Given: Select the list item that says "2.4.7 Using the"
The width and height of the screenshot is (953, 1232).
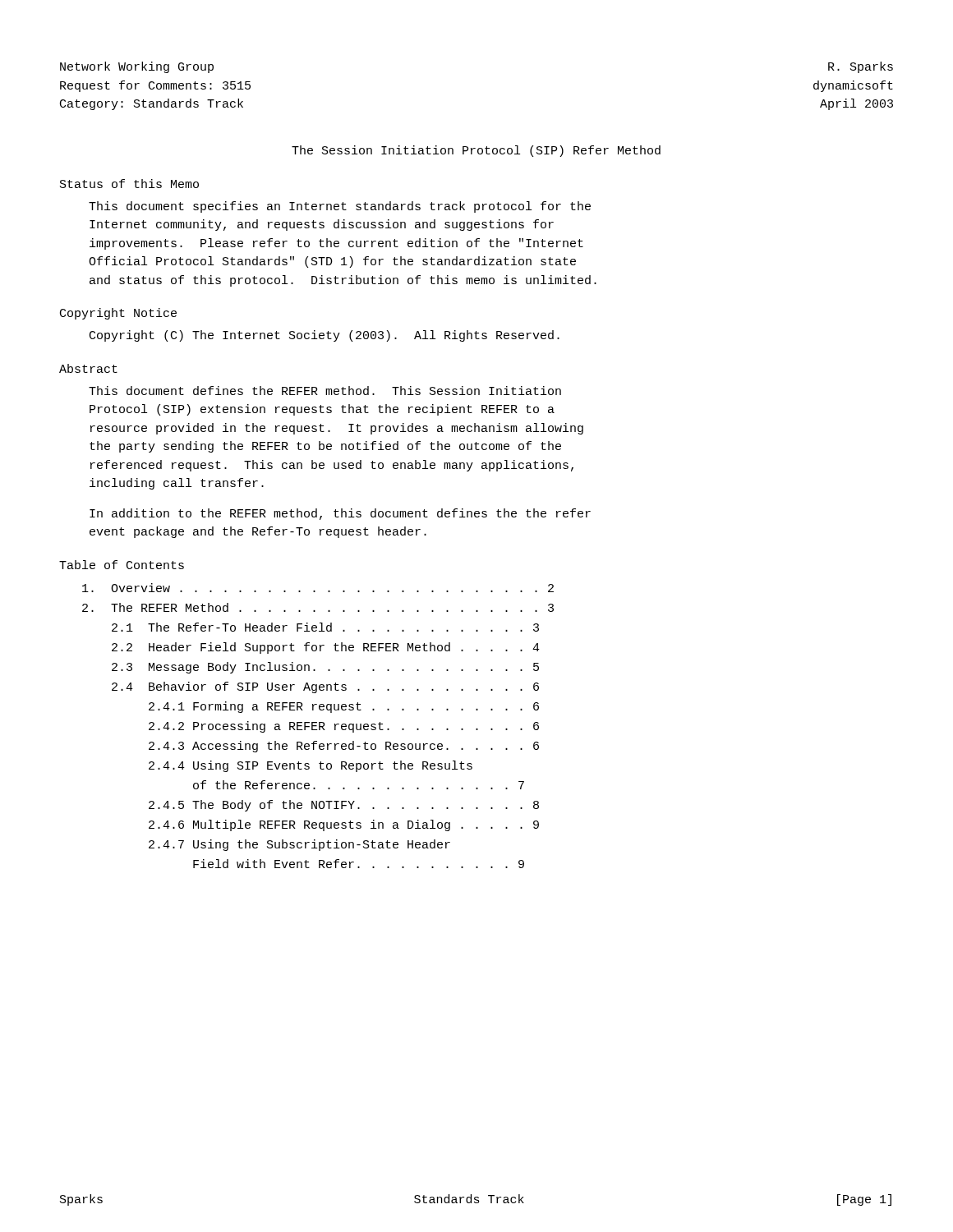Looking at the screenshot, I should pyautogui.click(x=255, y=845).
